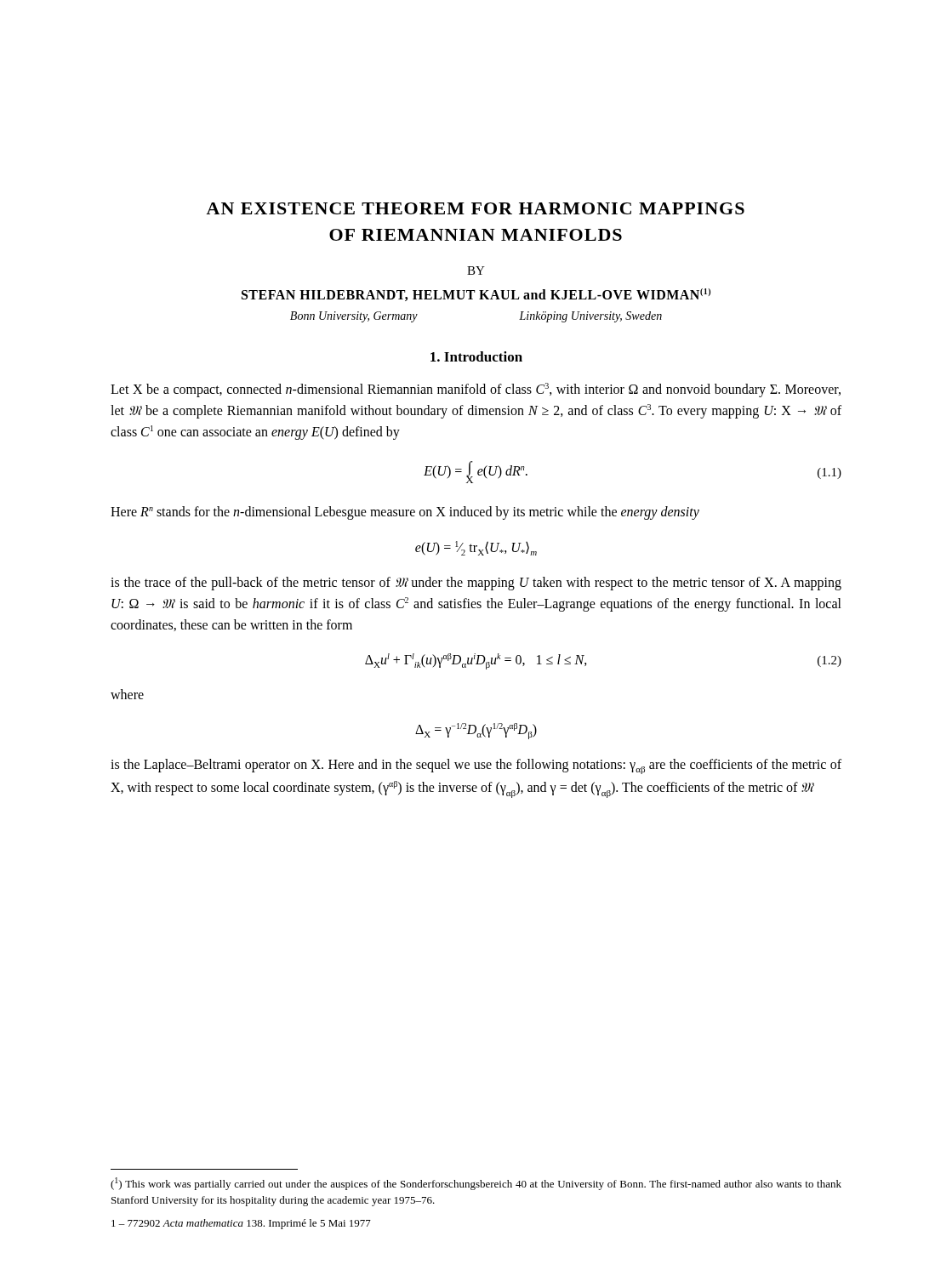Image resolution: width=952 pixels, height=1276 pixels.
Task: Click on the block starting "(1) This work was partially carried out under"
Action: [x=476, y=1191]
